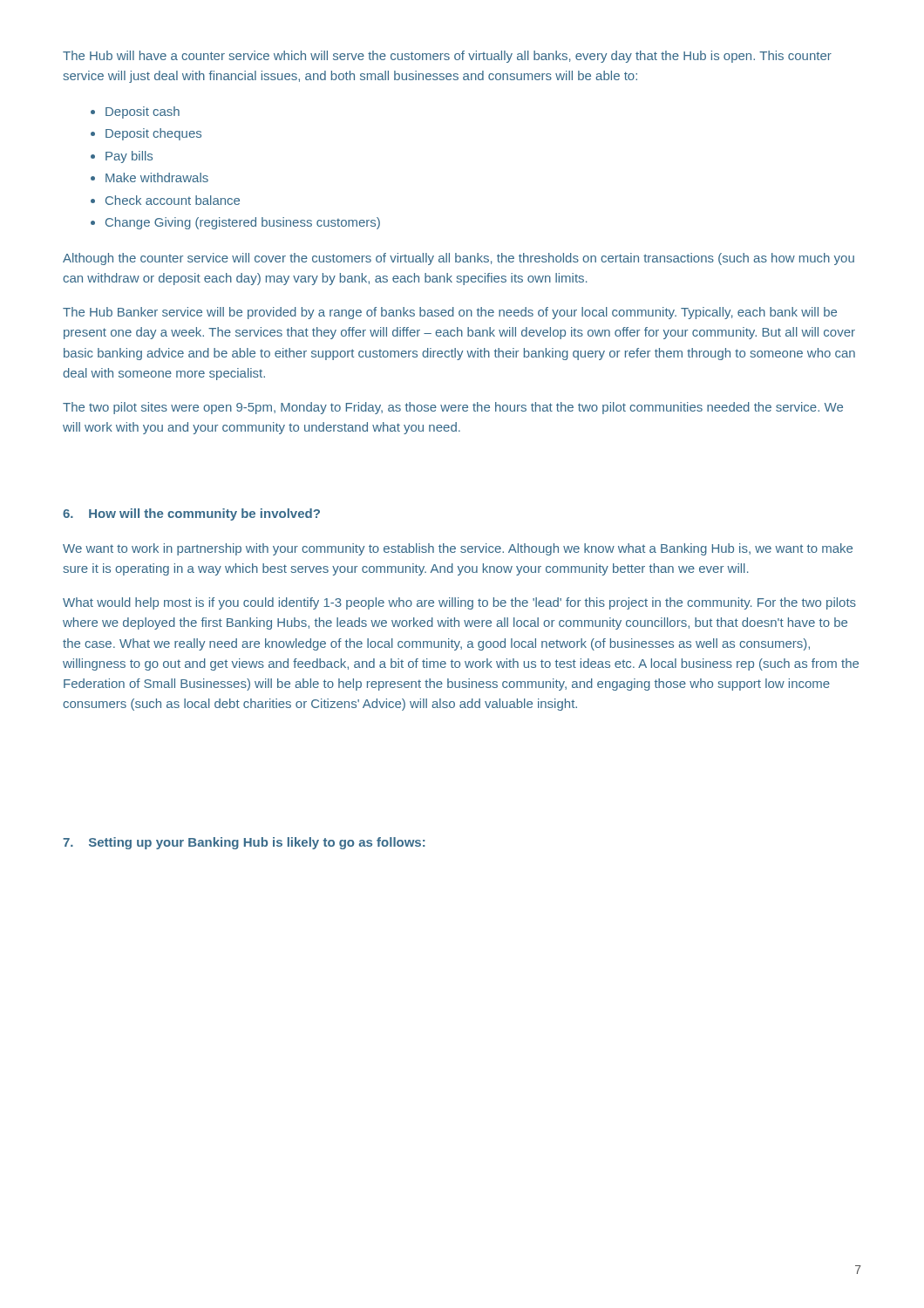Locate the section header containing "7. Setting up your"
Screen dimensions: 1308x924
244,843
